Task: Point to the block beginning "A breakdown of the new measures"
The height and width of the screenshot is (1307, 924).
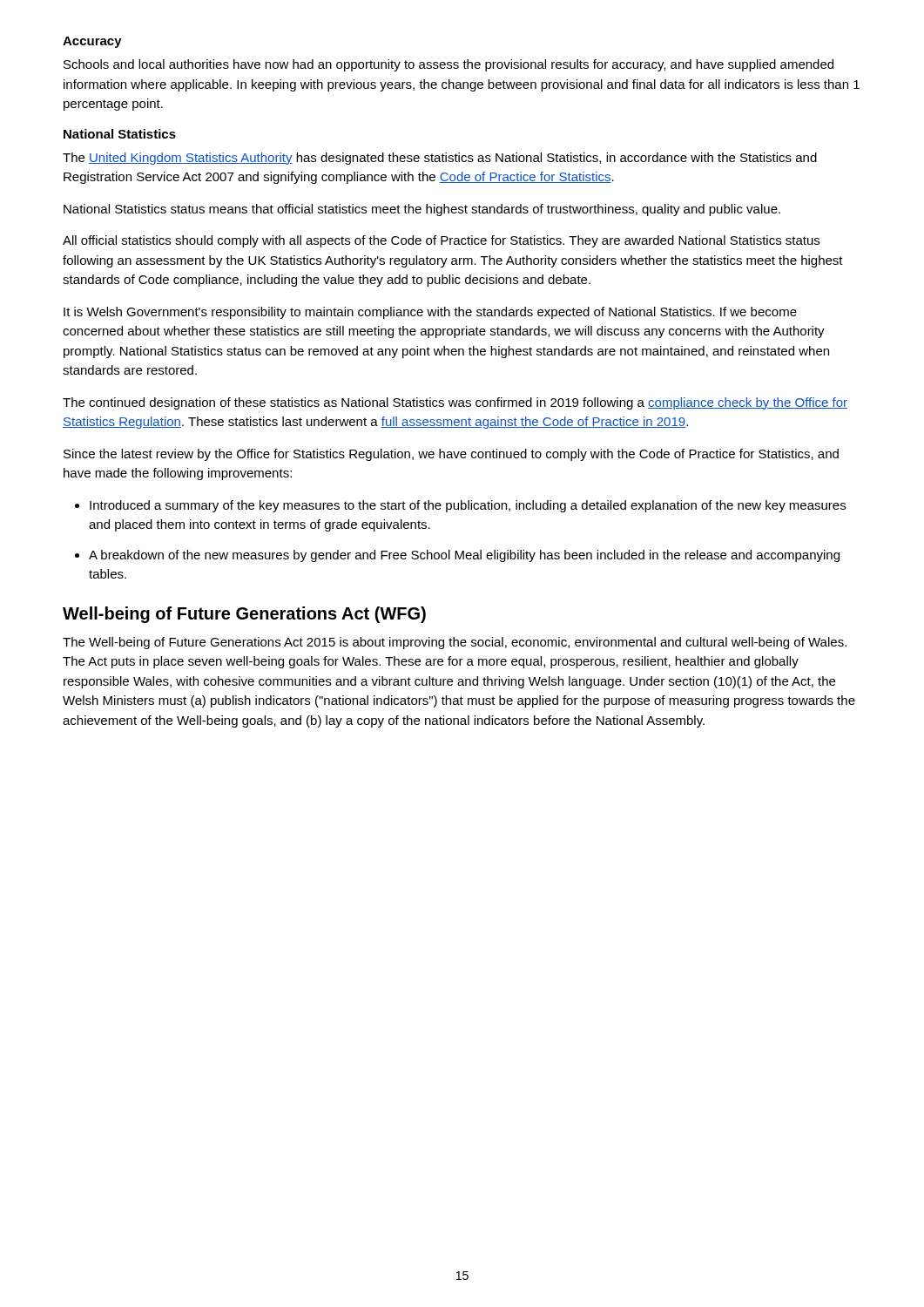Action: pos(465,564)
